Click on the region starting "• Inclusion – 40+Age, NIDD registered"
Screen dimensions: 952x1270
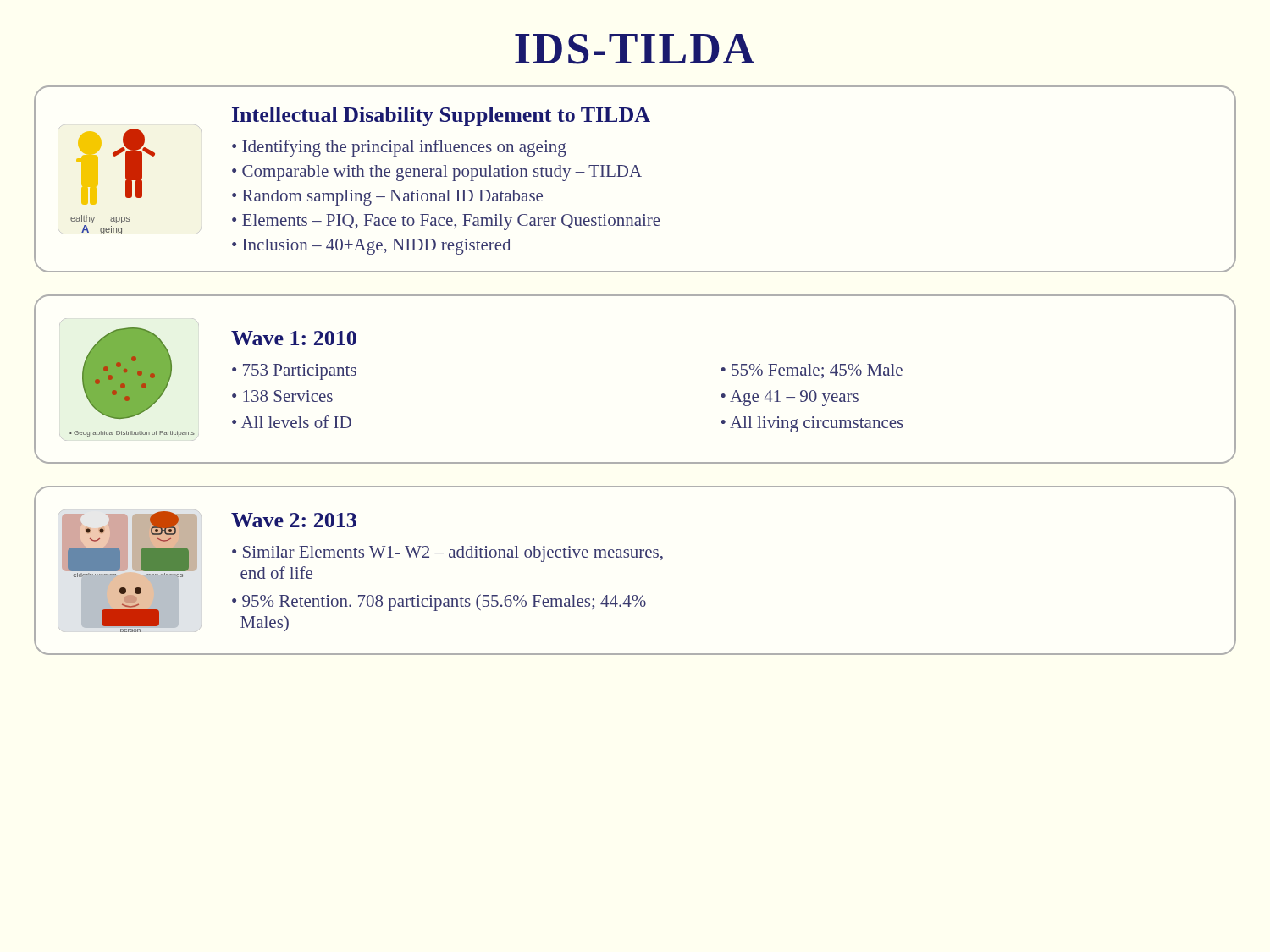tap(371, 245)
